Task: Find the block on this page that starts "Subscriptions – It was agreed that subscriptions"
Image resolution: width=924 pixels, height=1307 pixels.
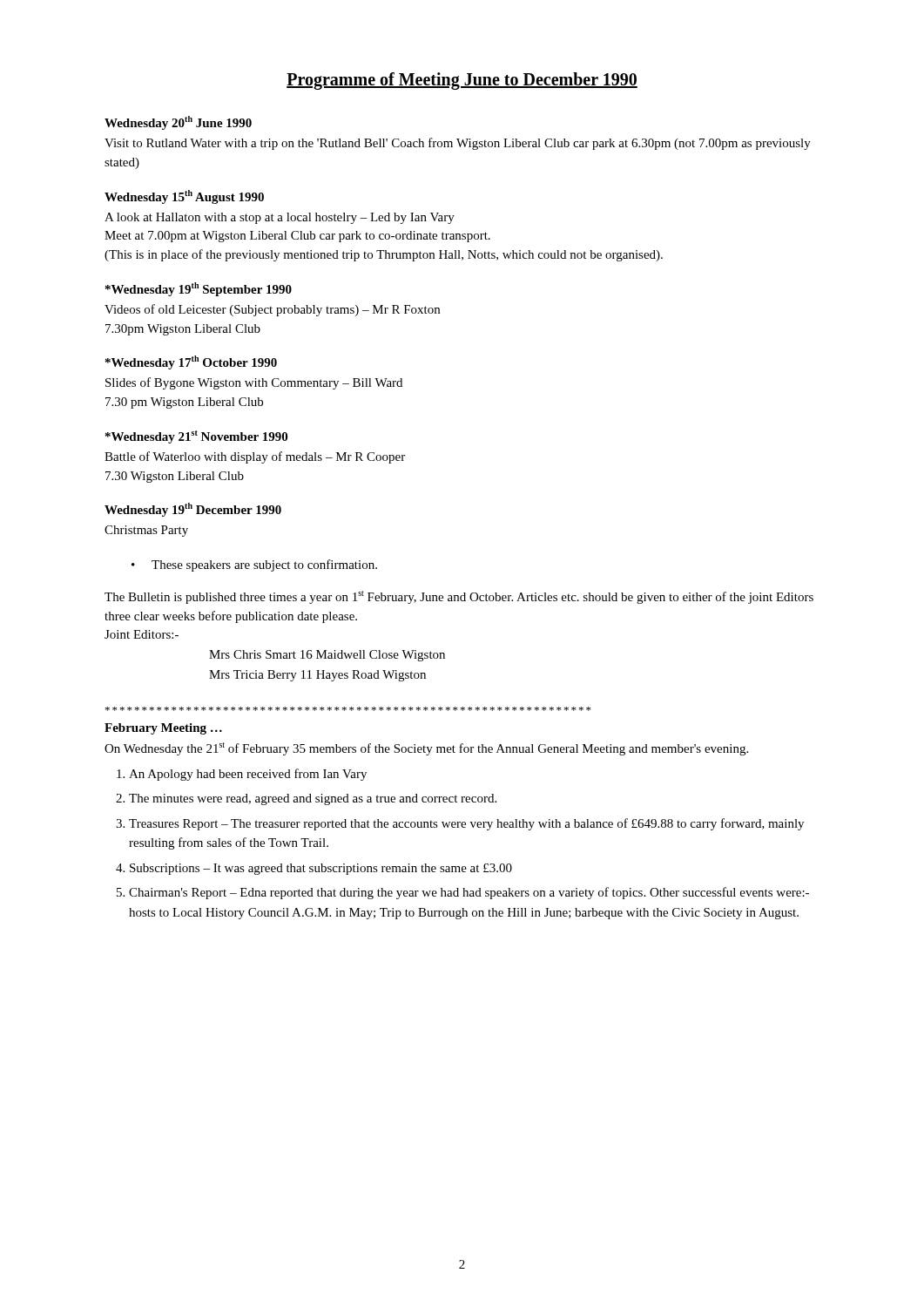Action: coord(320,868)
